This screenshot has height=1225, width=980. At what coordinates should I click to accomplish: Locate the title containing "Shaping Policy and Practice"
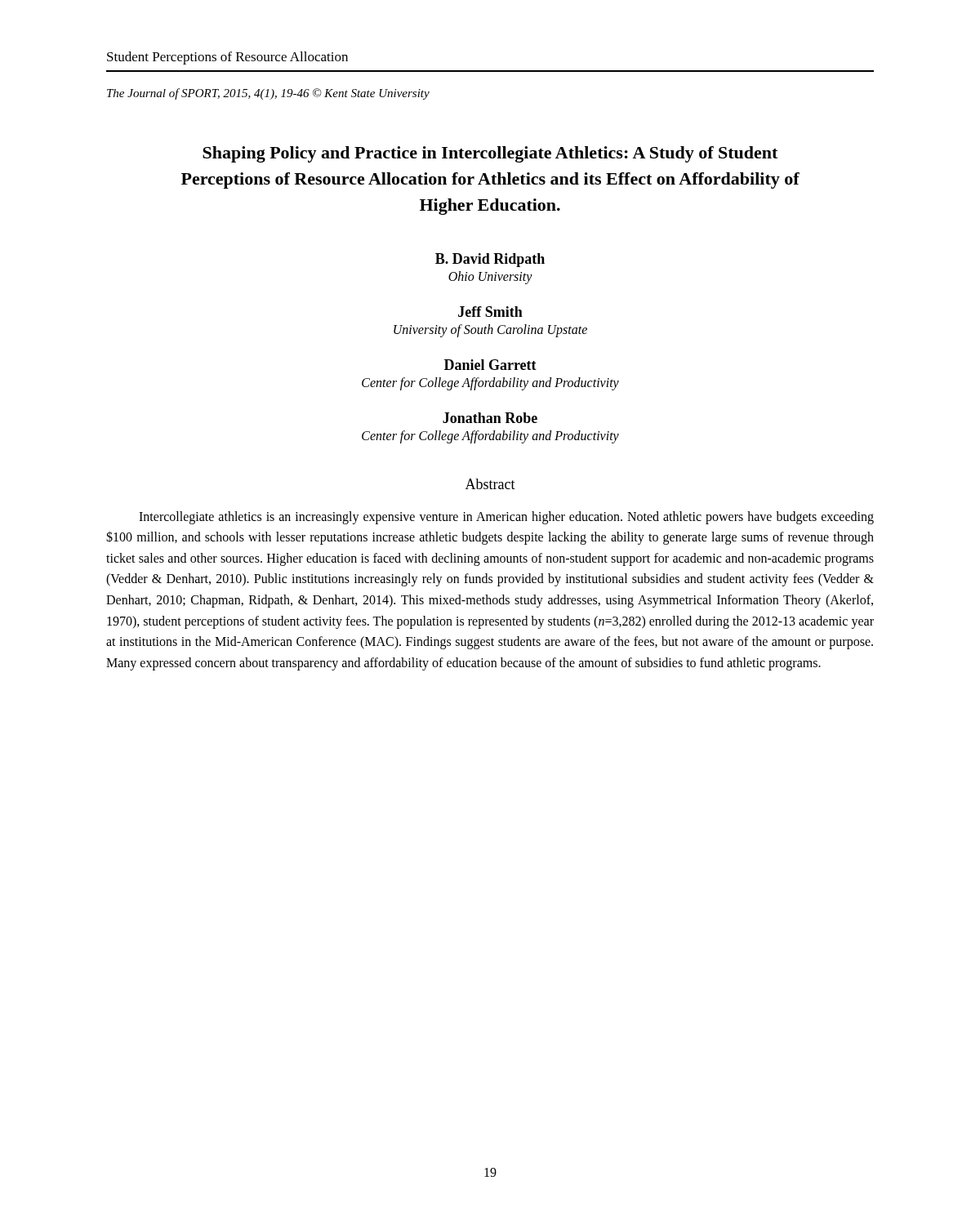click(x=490, y=179)
